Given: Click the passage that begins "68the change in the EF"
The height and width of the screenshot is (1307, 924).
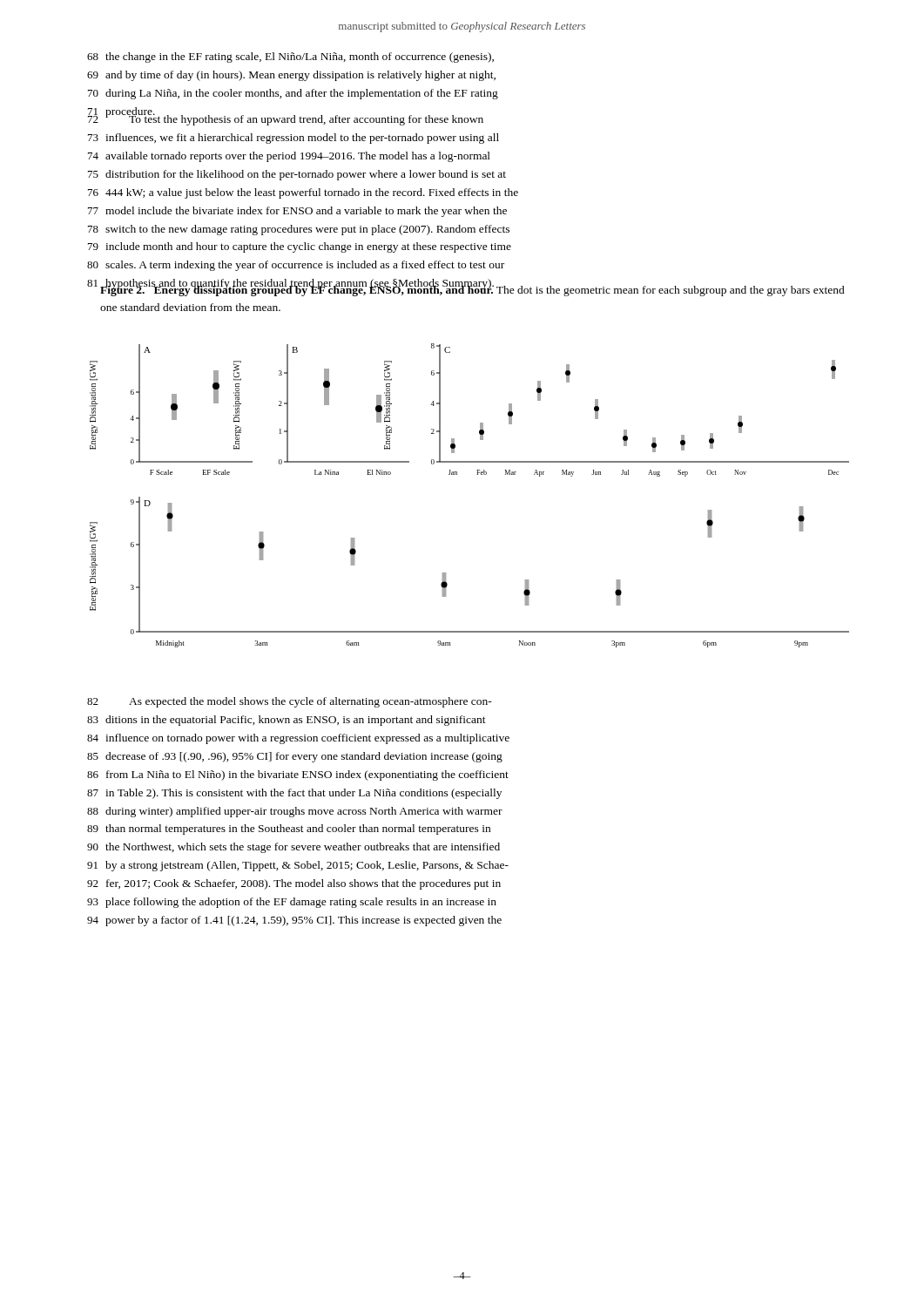Looking at the screenshot, I should tap(466, 84).
